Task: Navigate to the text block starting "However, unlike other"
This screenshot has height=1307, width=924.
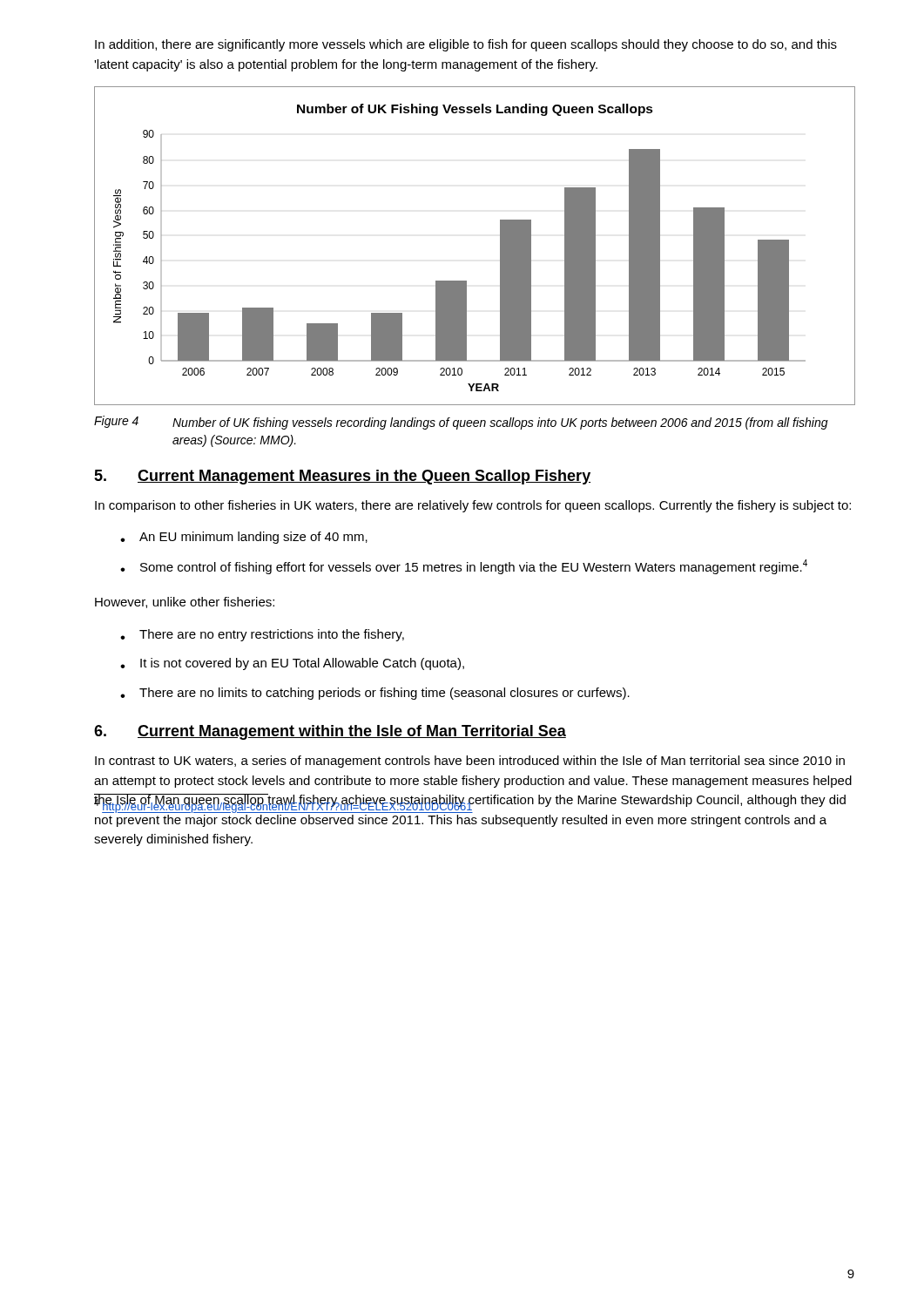Action: pyautogui.click(x=185, y=602)
